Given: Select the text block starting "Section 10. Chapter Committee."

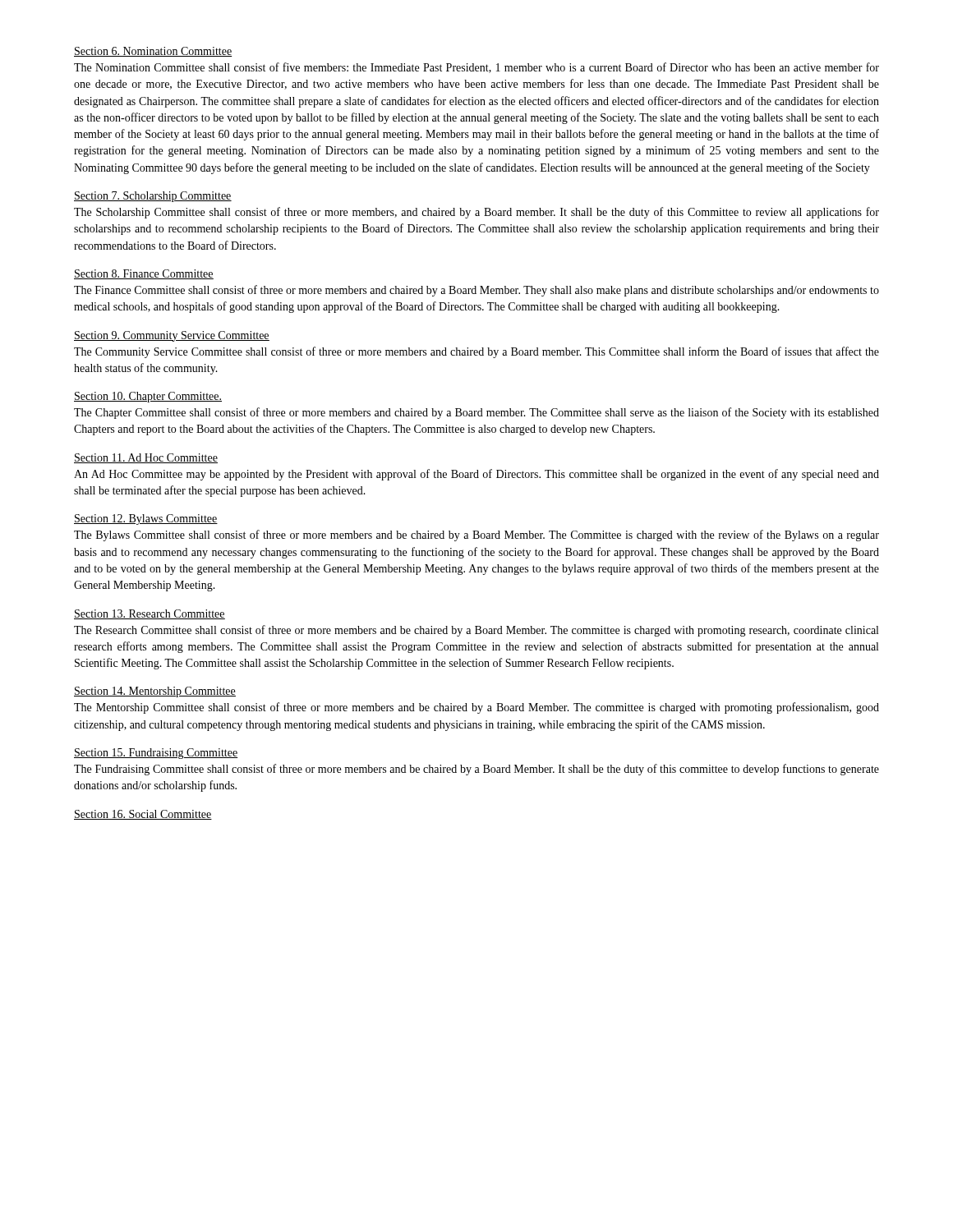Looking at the screenshot, I should point(148,396).
